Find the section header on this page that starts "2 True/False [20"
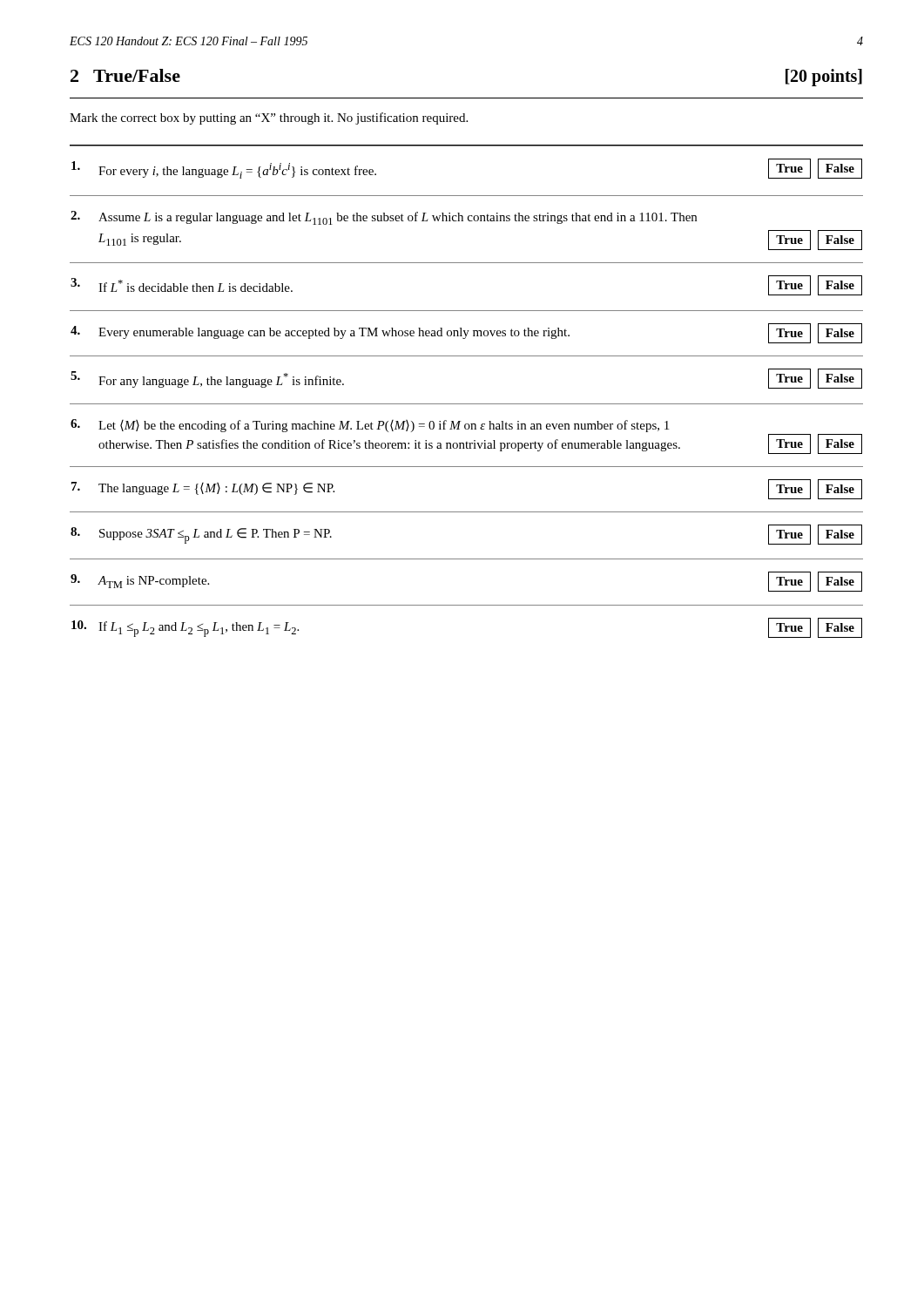 pos(135,77)
